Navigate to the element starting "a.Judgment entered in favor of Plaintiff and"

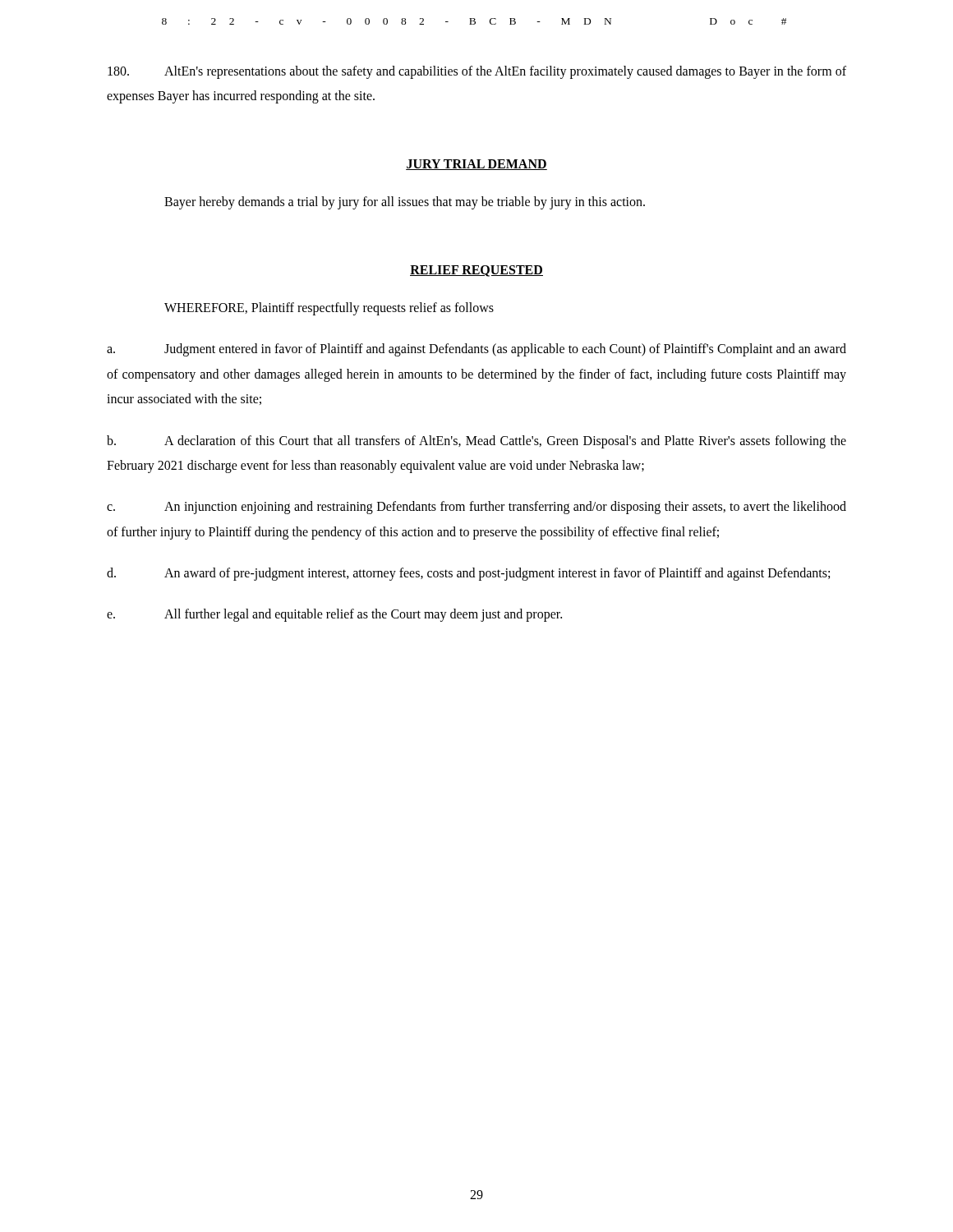476,371
